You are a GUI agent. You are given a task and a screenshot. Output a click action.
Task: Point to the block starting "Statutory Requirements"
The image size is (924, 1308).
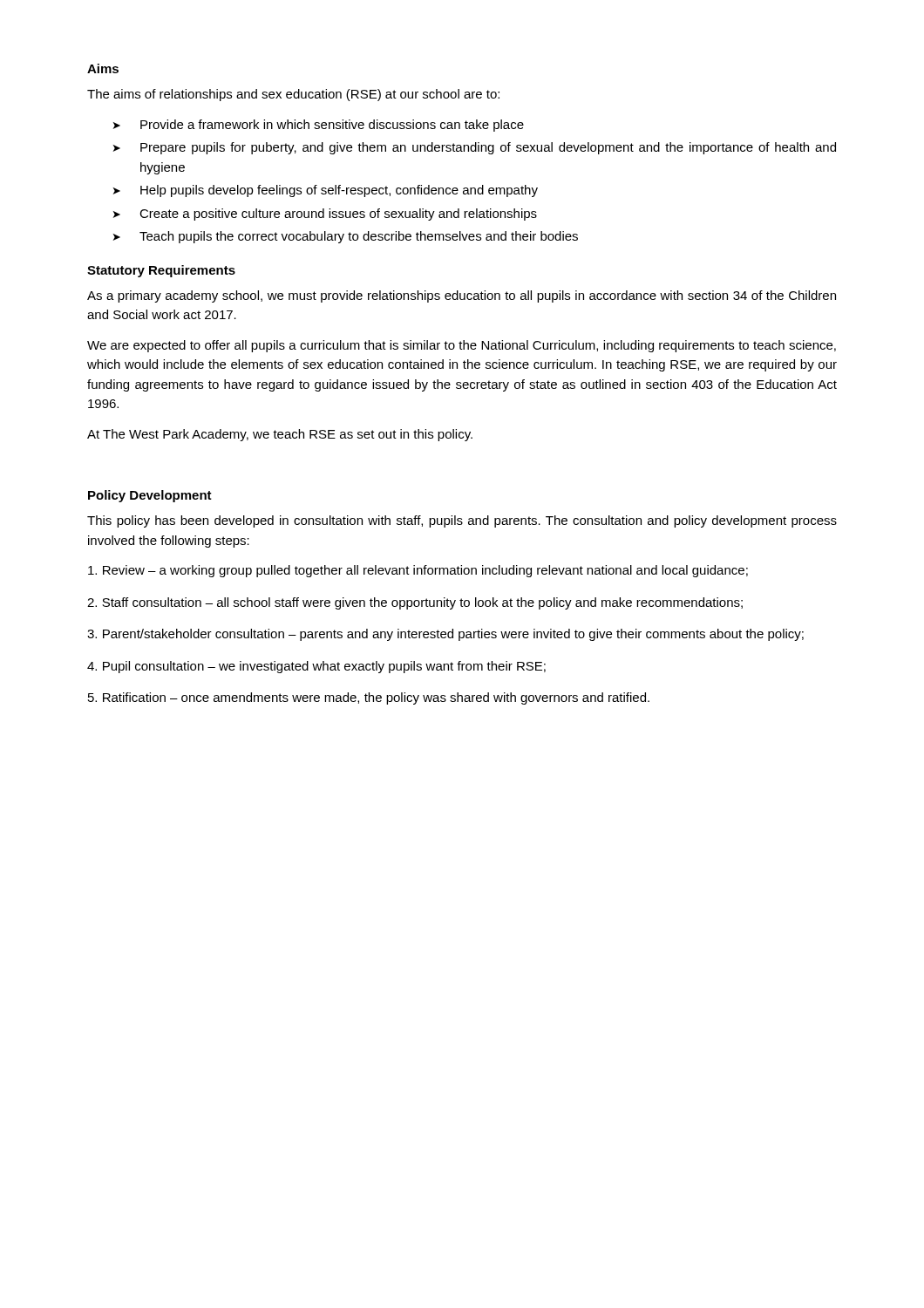click(161, 269)
